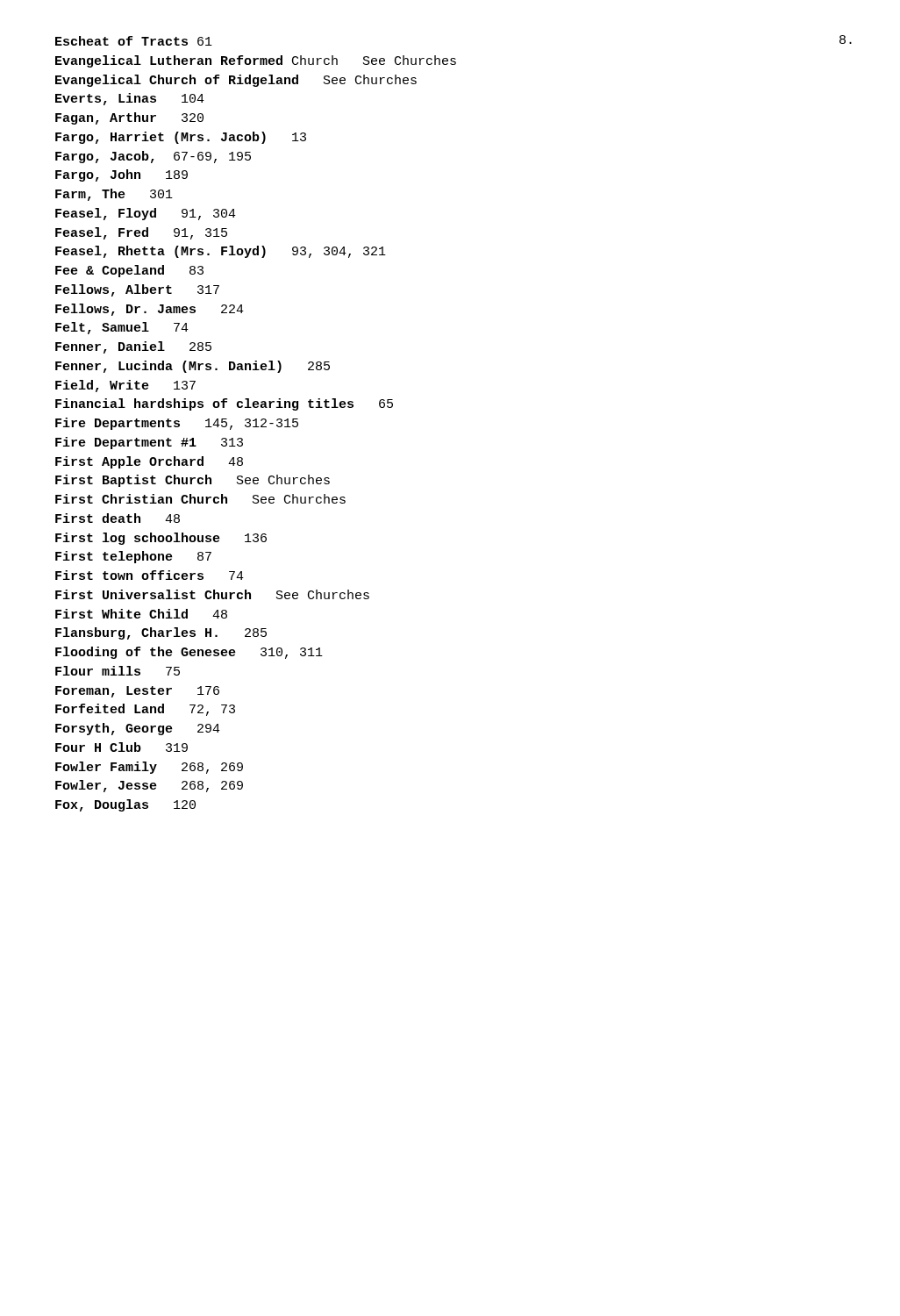This screenshot has height=1316, width=900.
Task: Locate the list item that says "Fire Departments 145, 312-315"
Action: (x=177, y=424)
